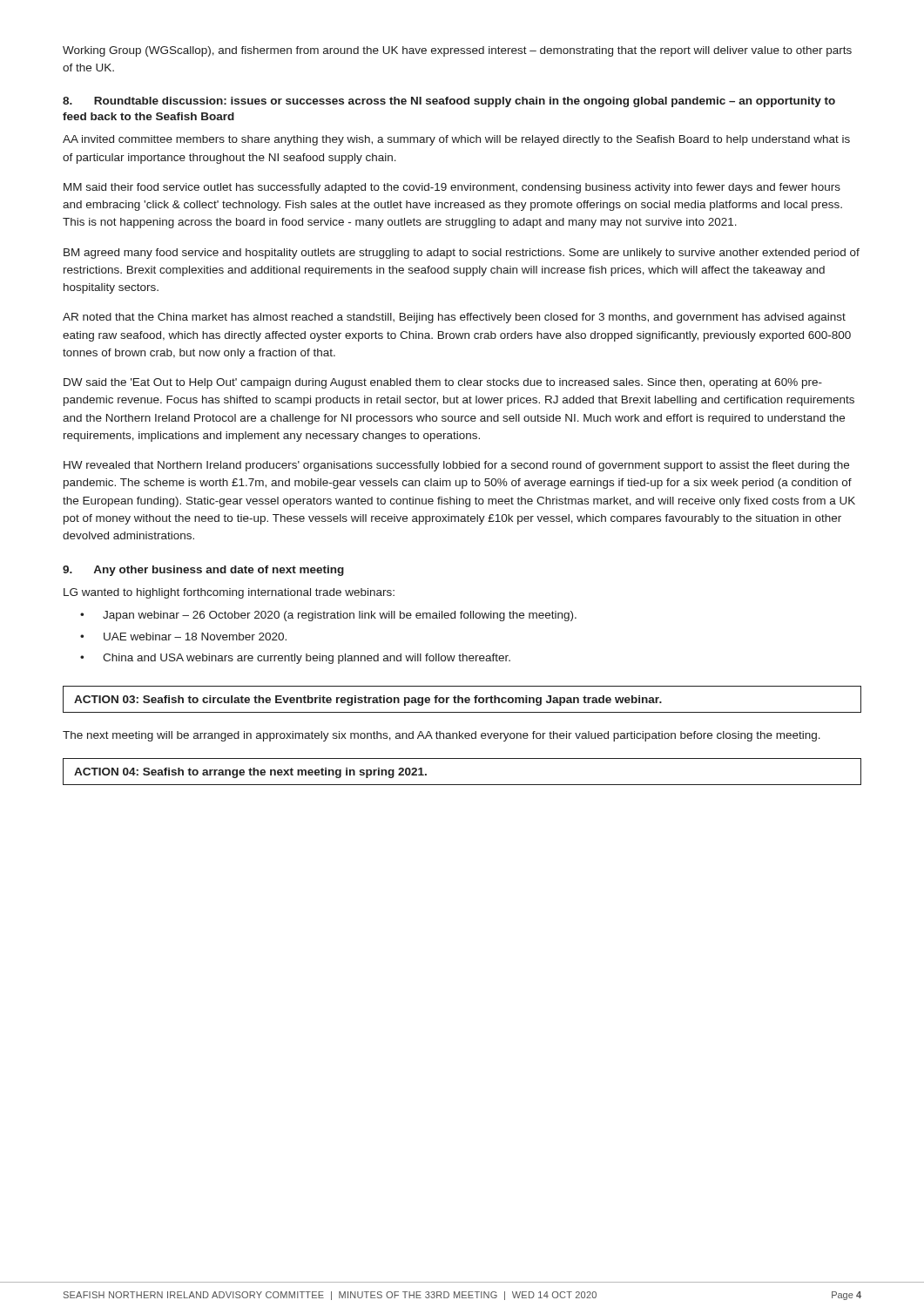This screenshot has width=924, height=1307.
Task: Locate the text block with the text "ACTION 04: Seafish"
Action: click(x=251, y=772)
